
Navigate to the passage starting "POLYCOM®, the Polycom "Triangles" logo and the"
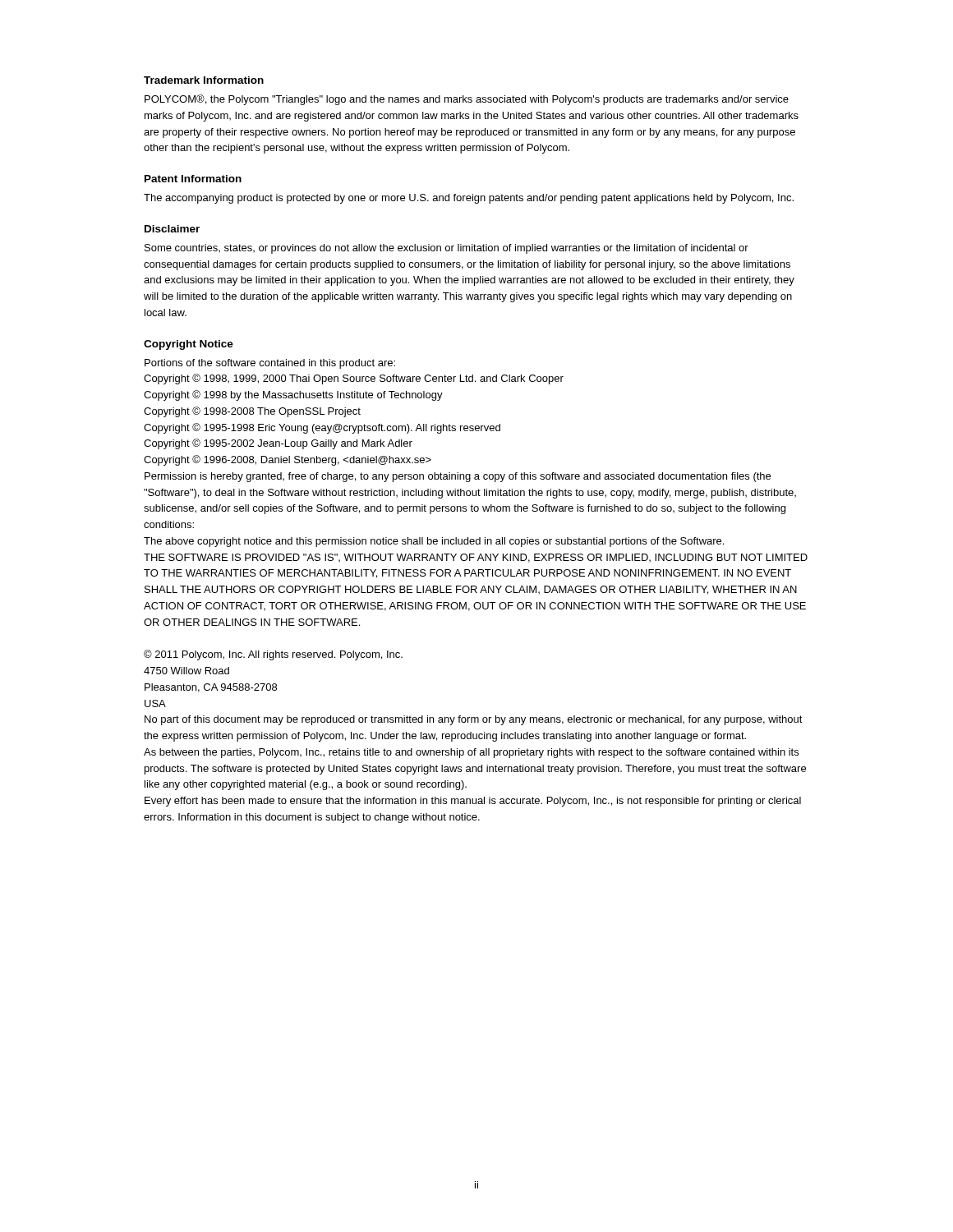point(471,123)
